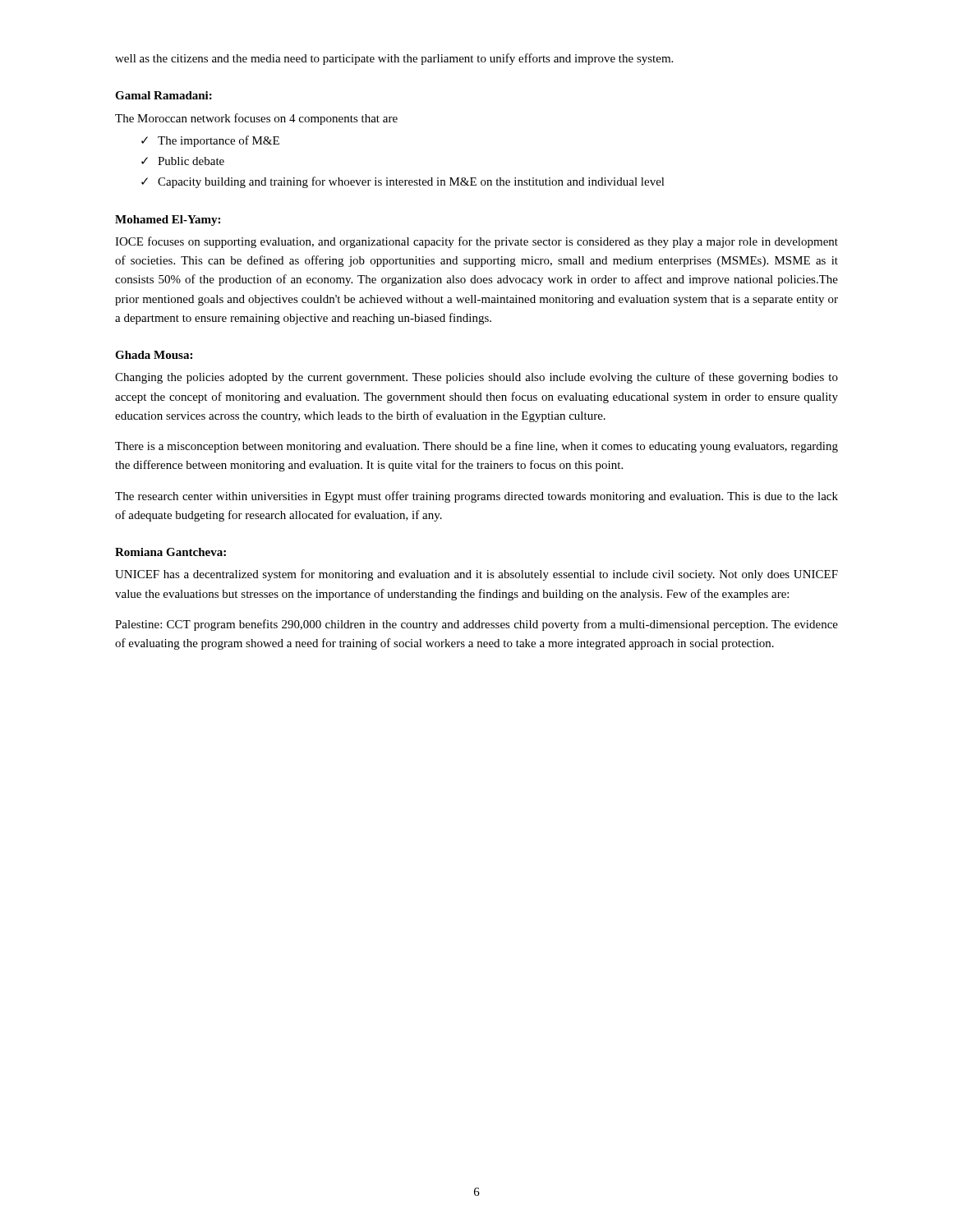Screen dimensions: 1232x953
Task: Select the block starting "Public debate"
Action: click(191, 161)
